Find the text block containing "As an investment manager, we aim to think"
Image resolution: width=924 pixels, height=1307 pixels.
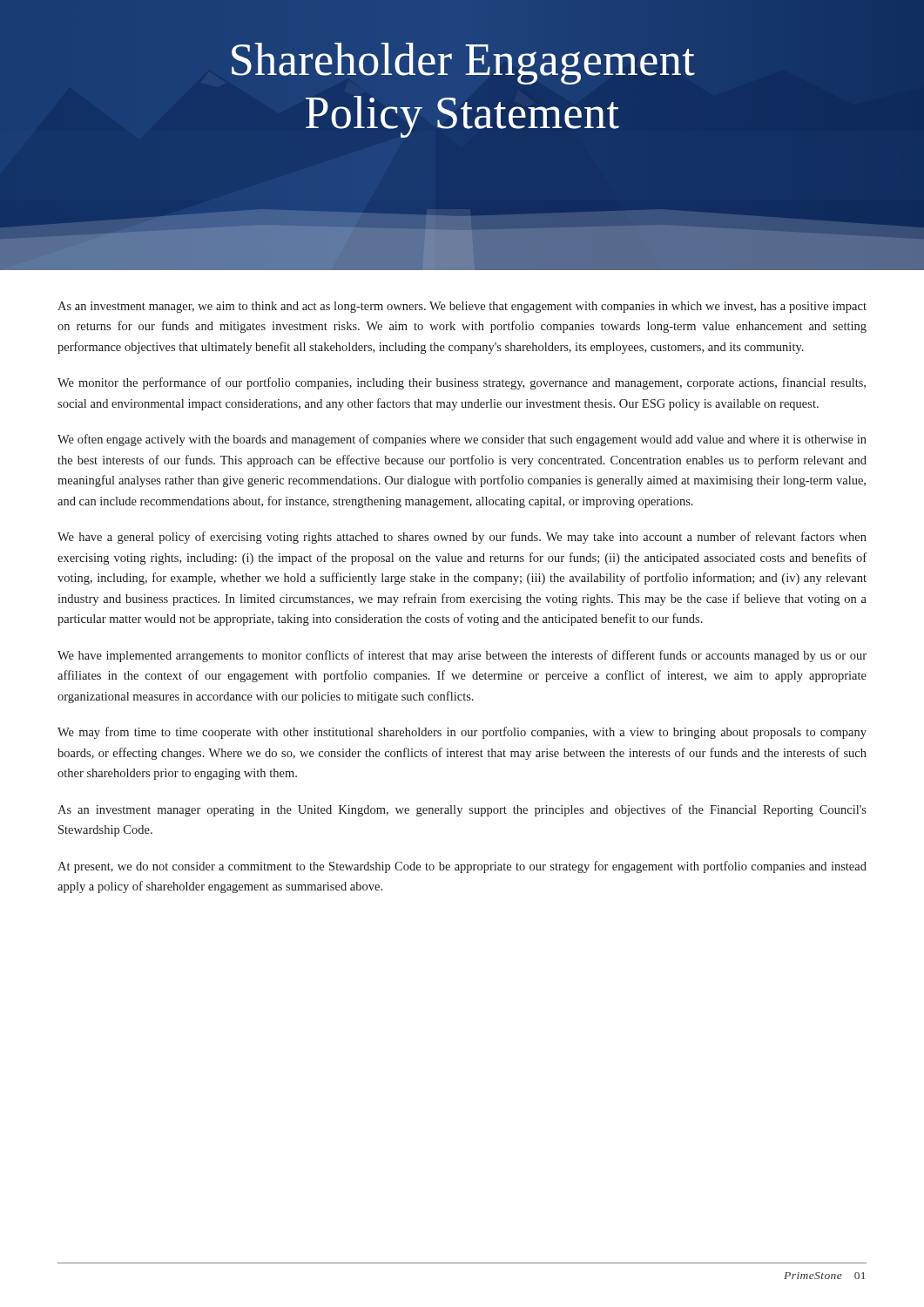[462, 327]
